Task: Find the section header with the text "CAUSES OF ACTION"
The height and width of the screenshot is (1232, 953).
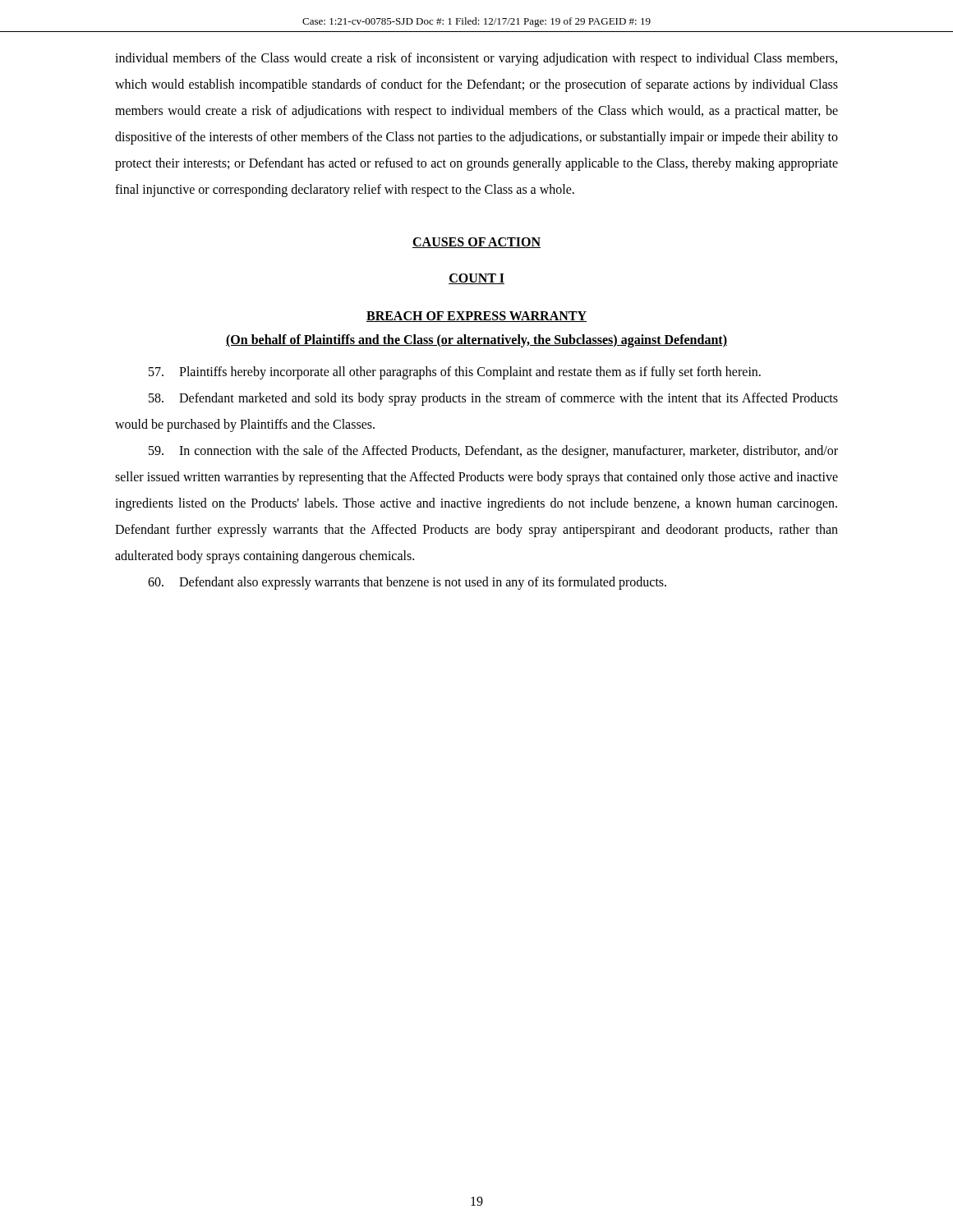Action: tap(476, 242)
